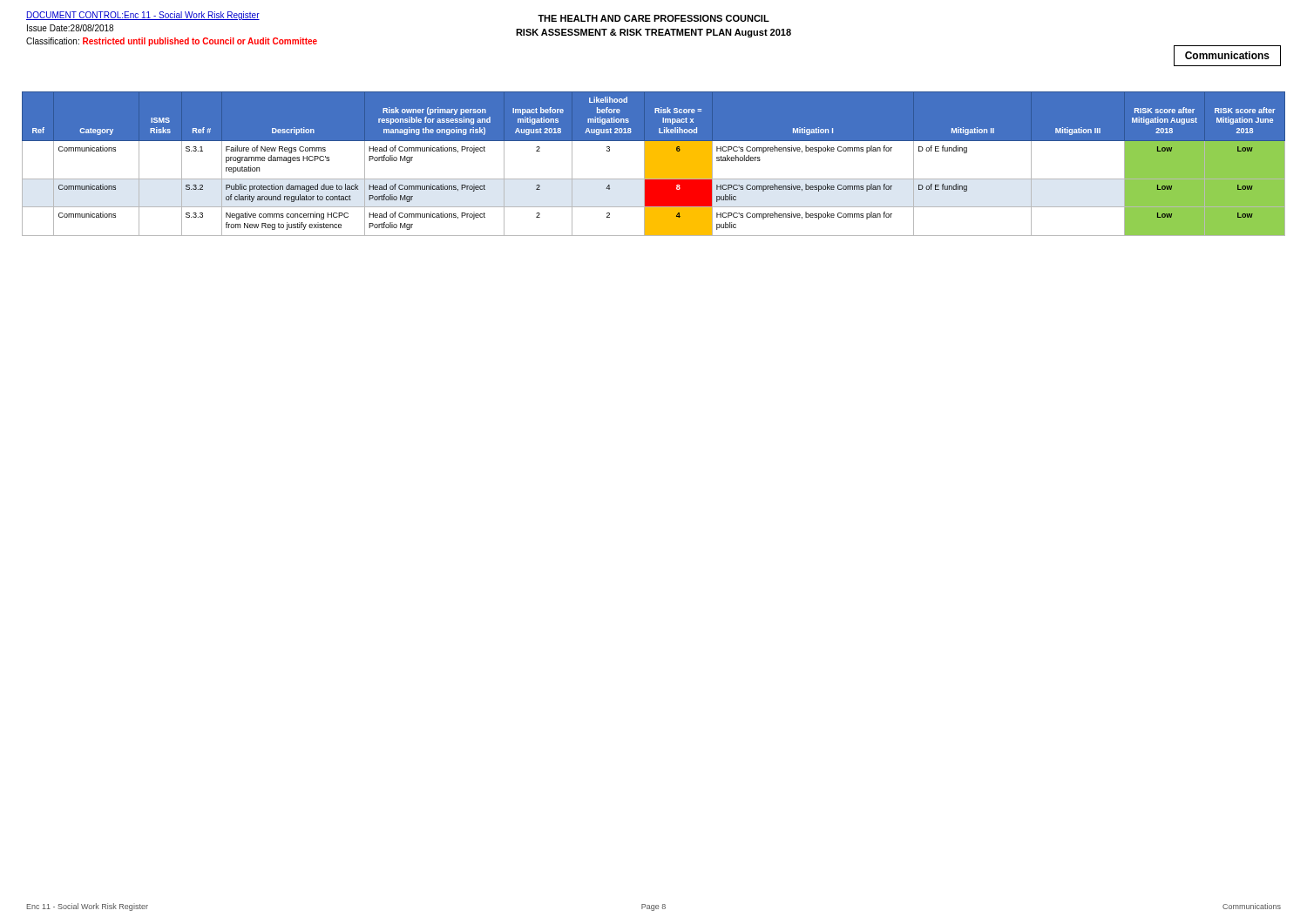This screenshot has height=924, width=1307.
Task: Locate the title that reads "RISK ASSESSMENT & RISK TREATMENT PLAN August"
Action: (654, 32)
